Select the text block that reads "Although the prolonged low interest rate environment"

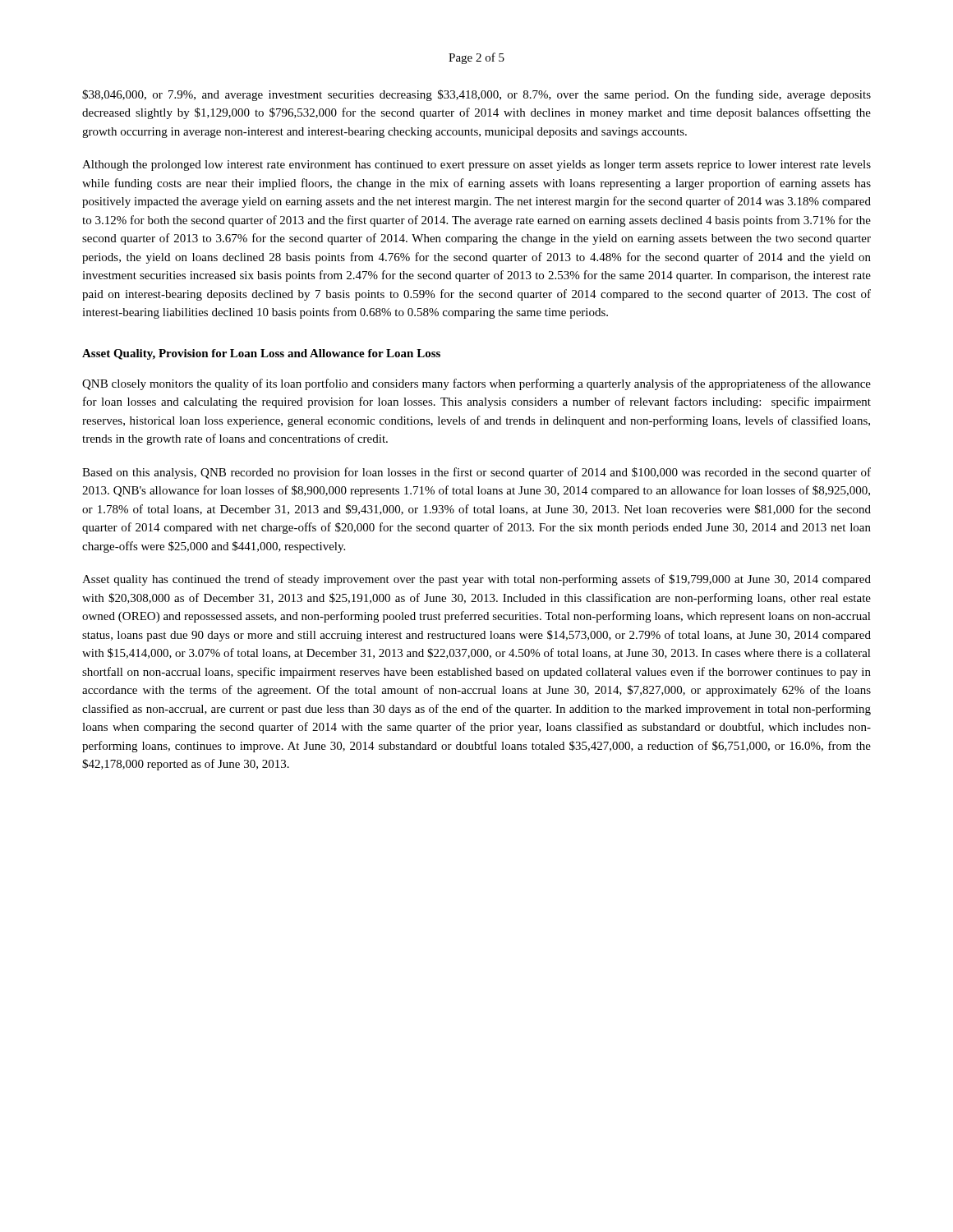[476, 238]
